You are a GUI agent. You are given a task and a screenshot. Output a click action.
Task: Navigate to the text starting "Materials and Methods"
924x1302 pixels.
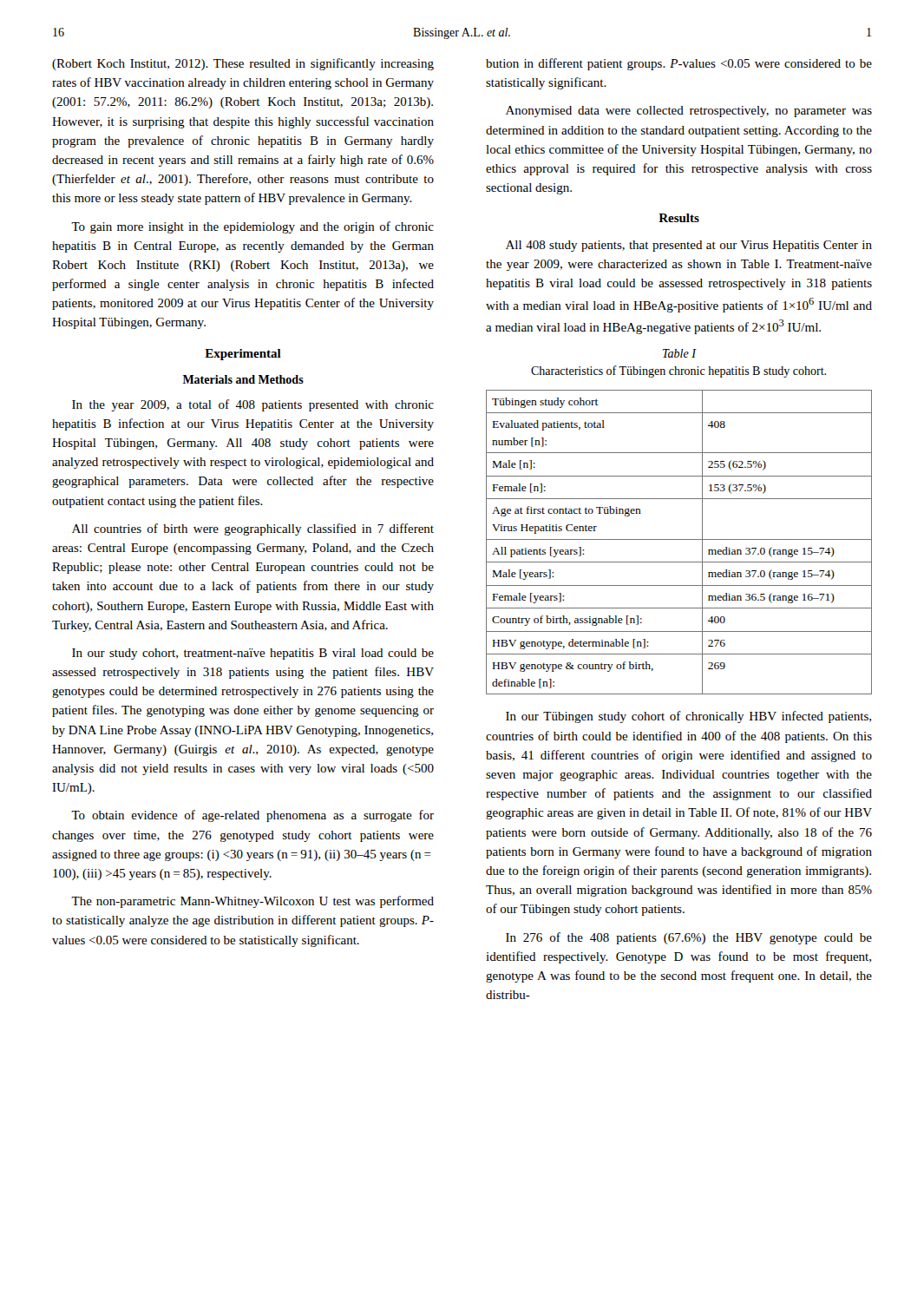(x=243, y=380)
